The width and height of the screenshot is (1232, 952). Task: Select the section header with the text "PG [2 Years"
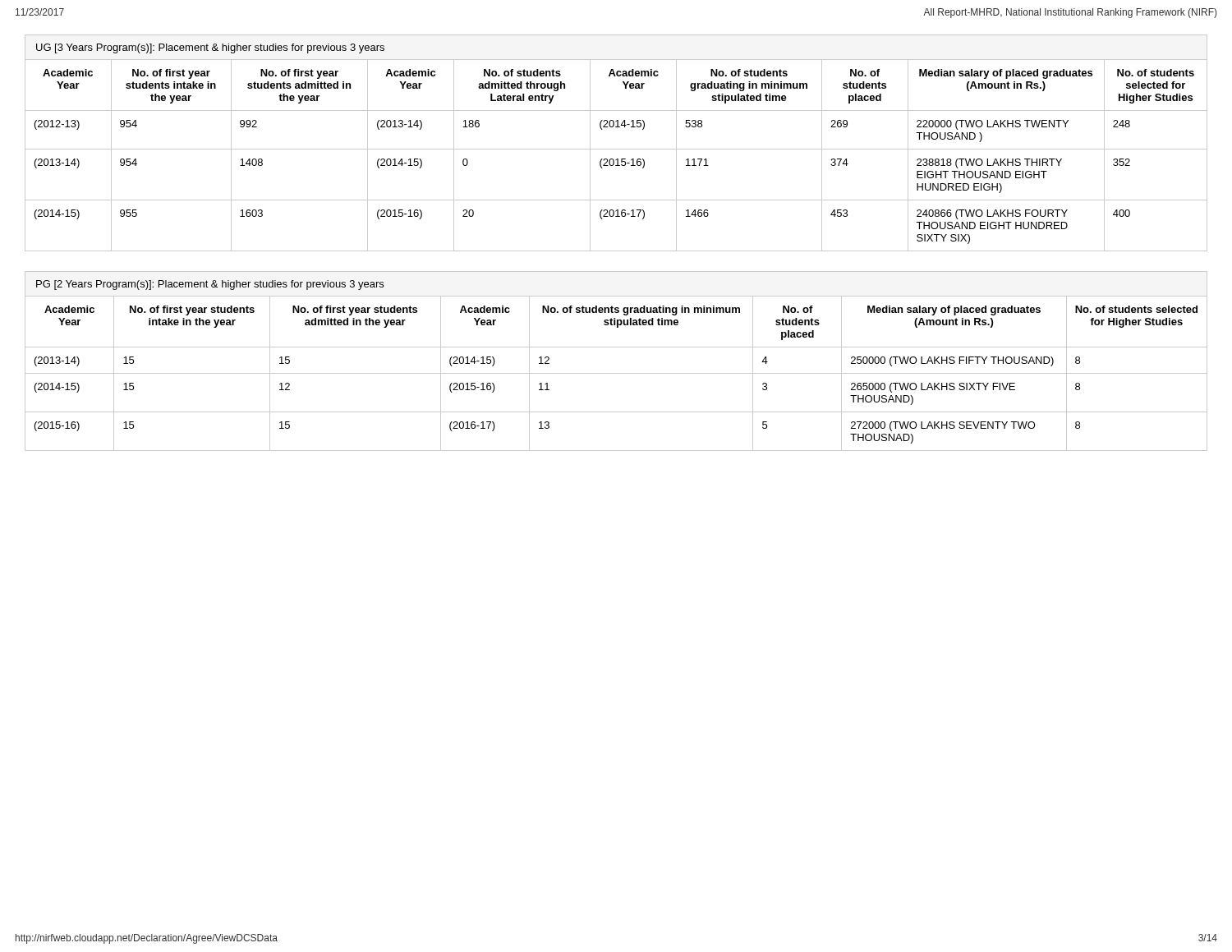pyautogui.click(x=210, y=284)
